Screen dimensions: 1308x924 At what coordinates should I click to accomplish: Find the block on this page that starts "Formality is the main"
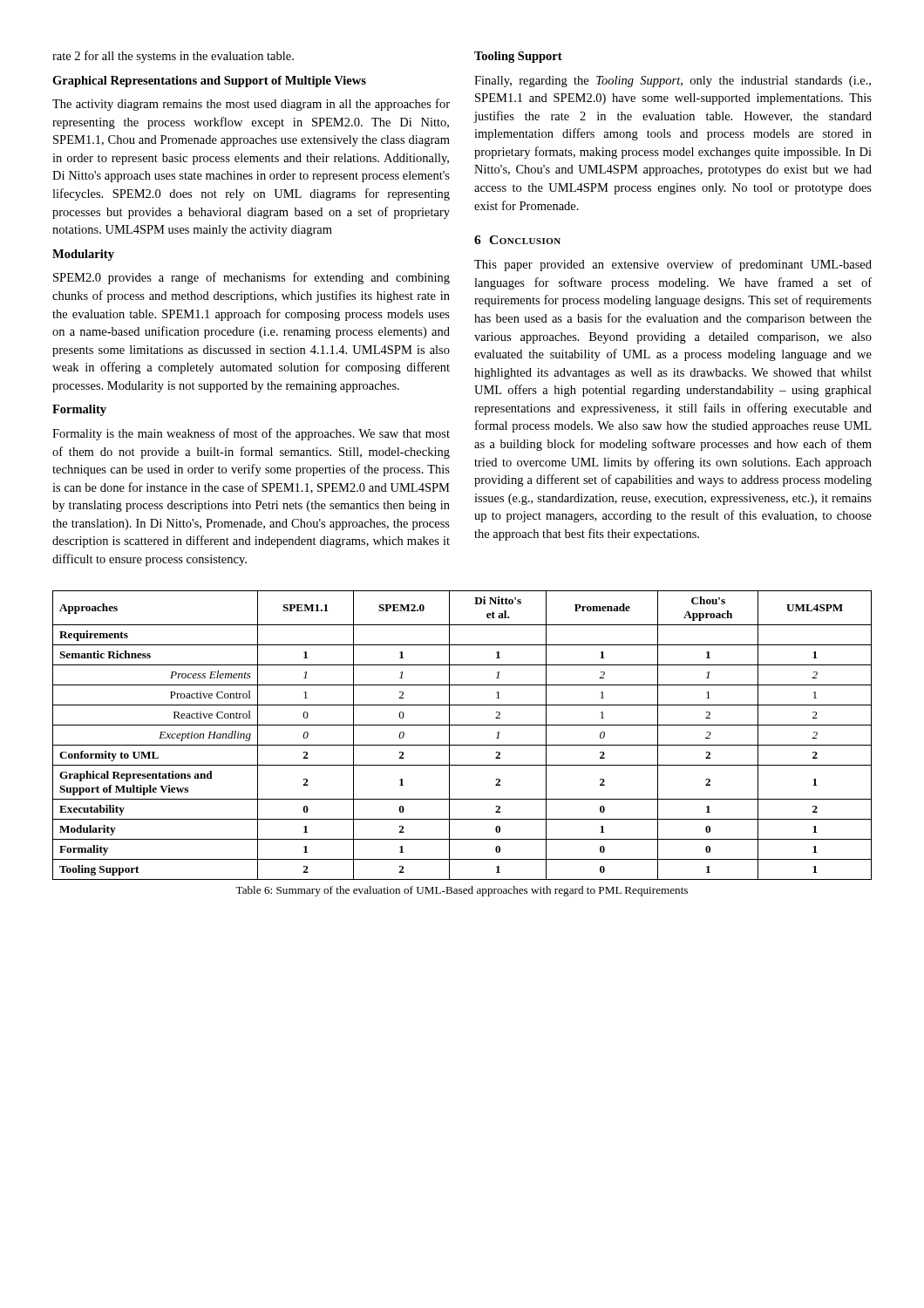(x=251, y=496)
